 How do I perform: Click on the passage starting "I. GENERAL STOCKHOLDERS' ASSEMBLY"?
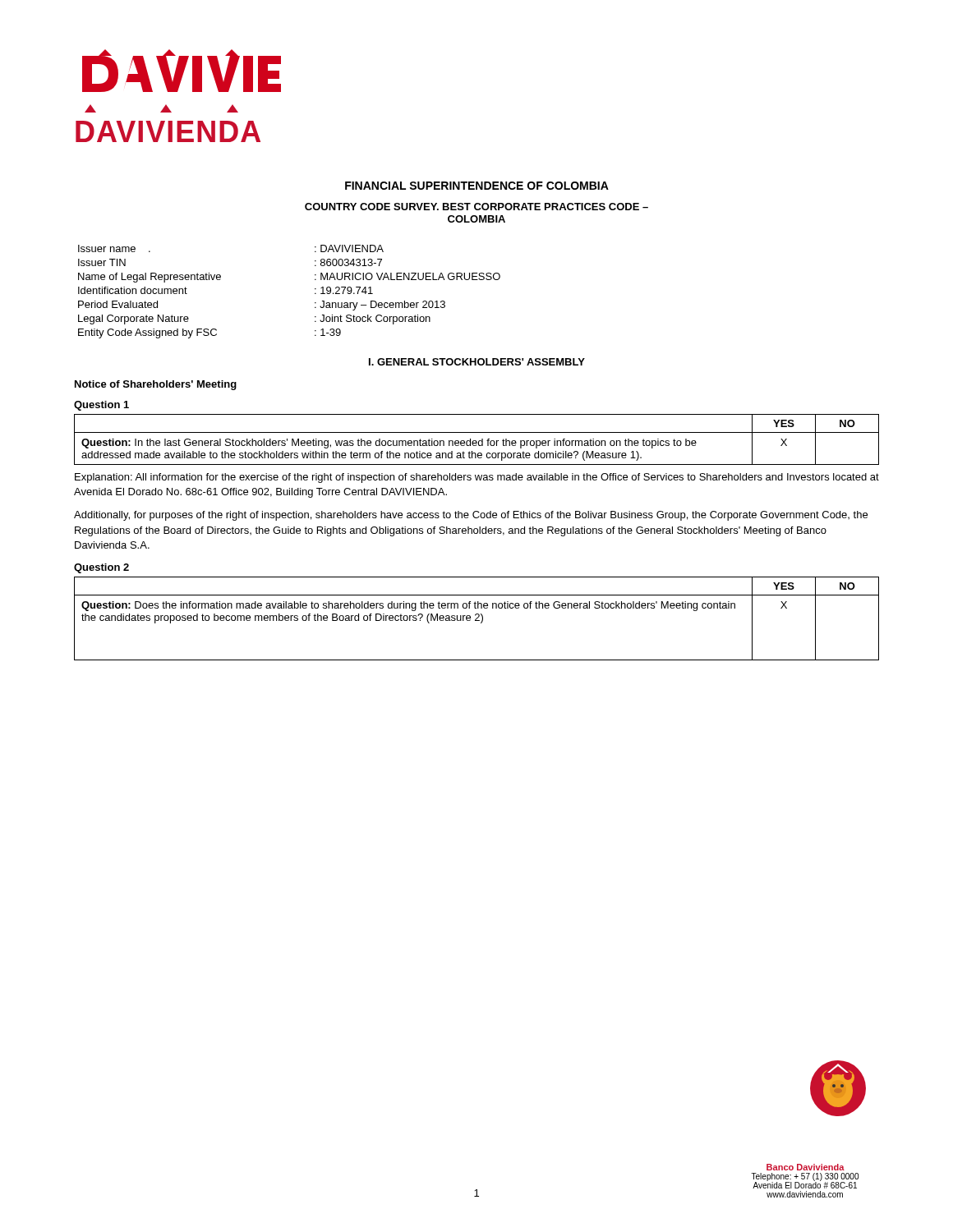tap(476, 362)
